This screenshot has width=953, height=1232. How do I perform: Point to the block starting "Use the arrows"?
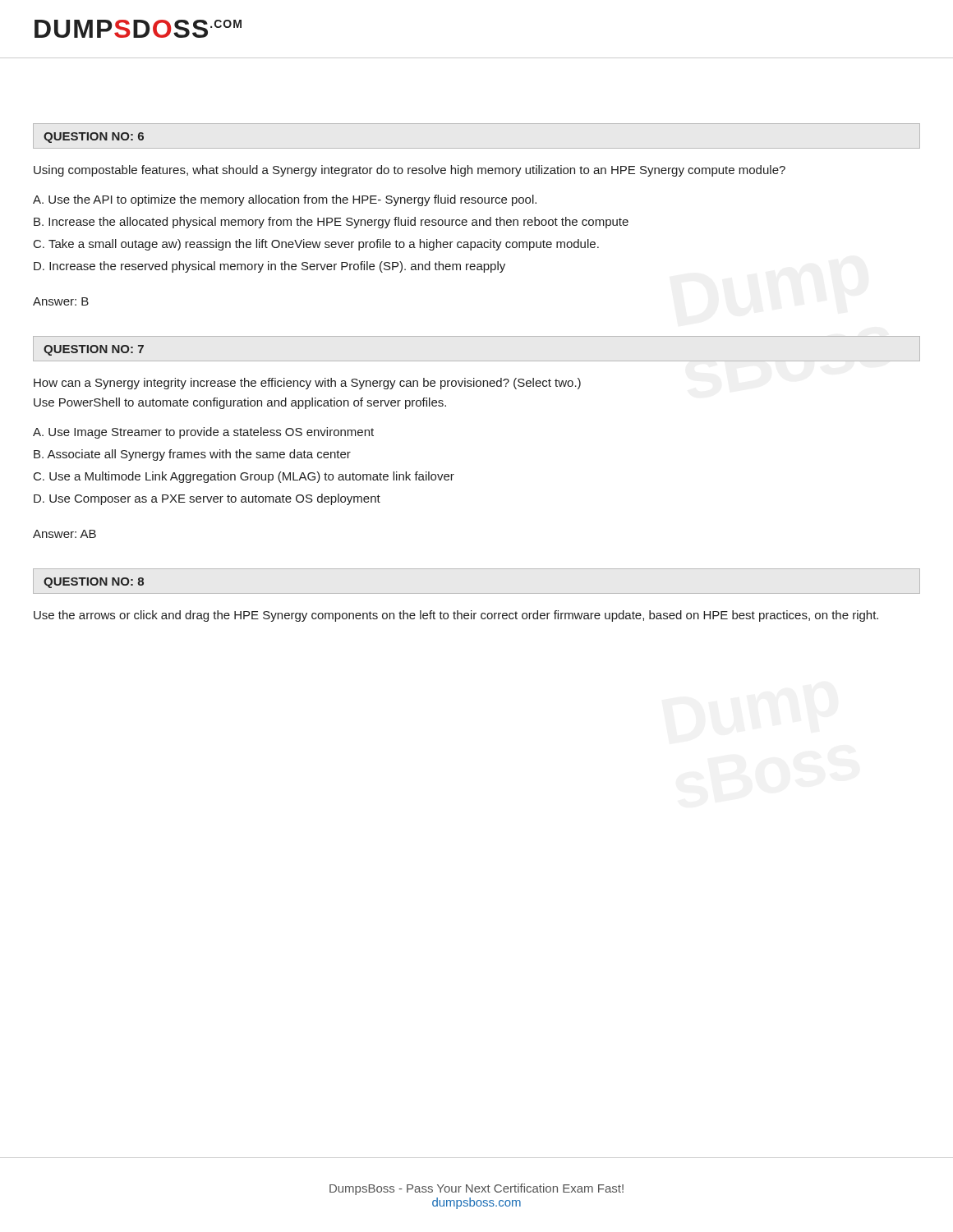456,615
